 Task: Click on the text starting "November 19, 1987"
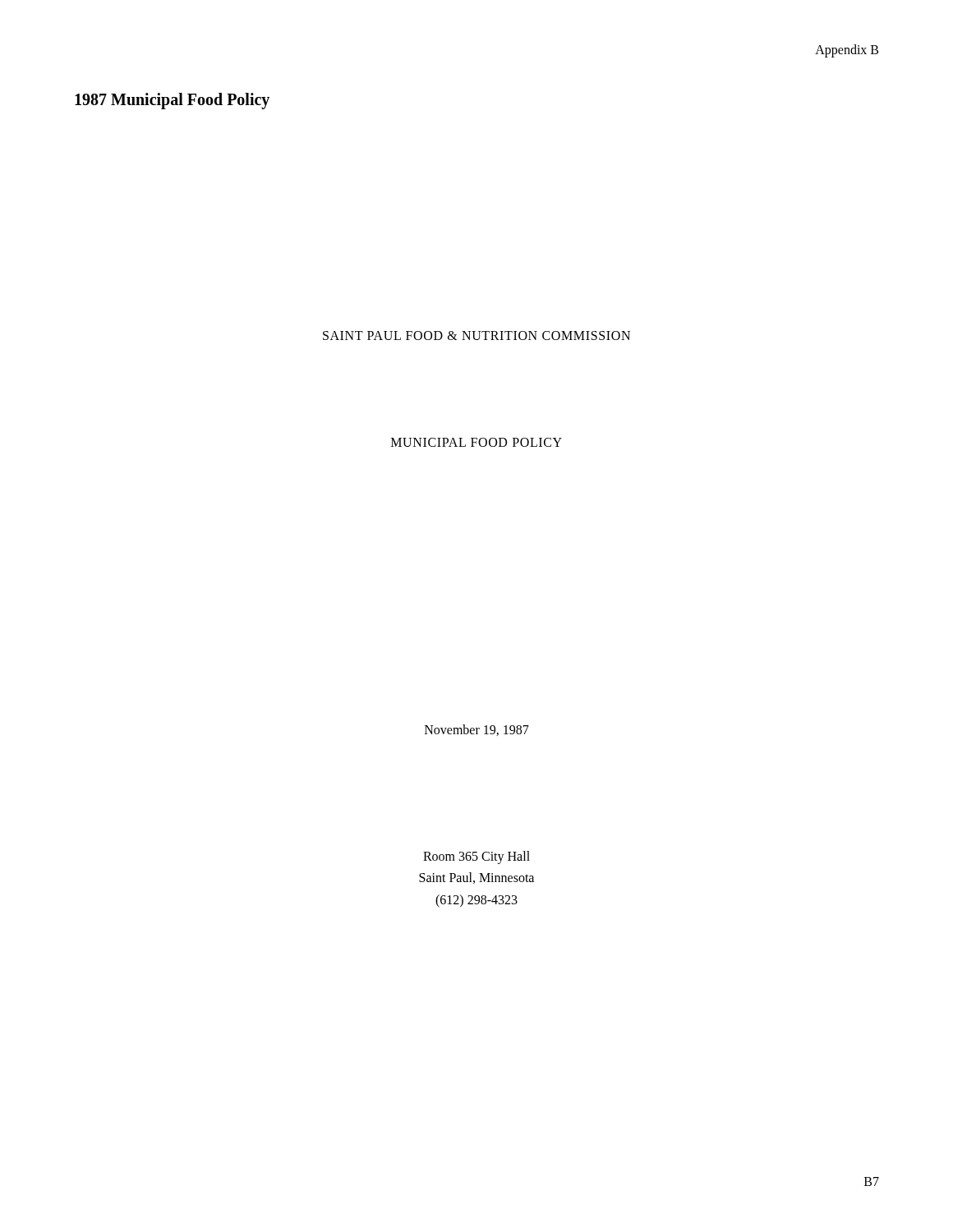476,730
